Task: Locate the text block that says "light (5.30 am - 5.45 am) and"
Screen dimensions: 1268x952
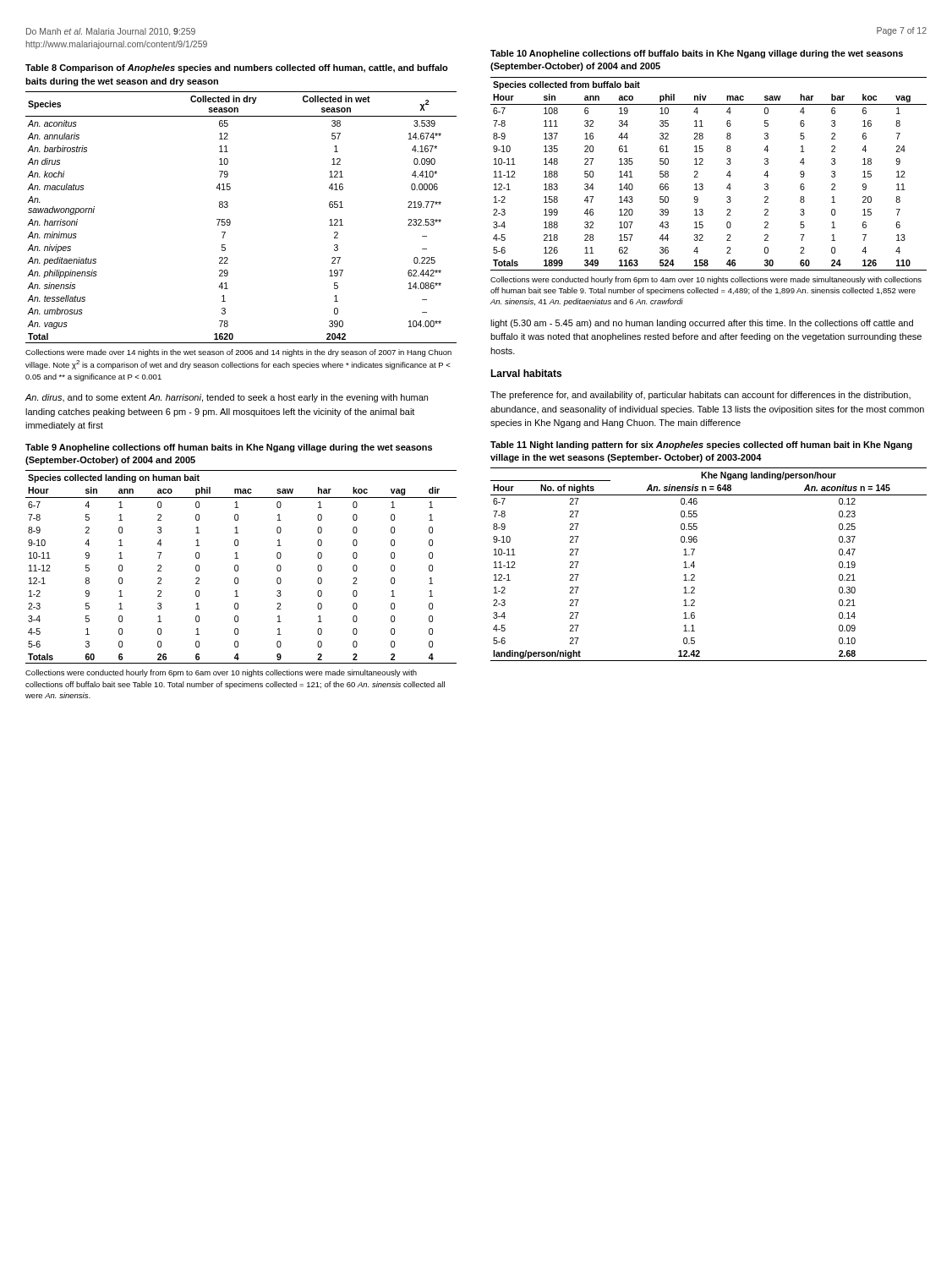Action: coord(706,337)
